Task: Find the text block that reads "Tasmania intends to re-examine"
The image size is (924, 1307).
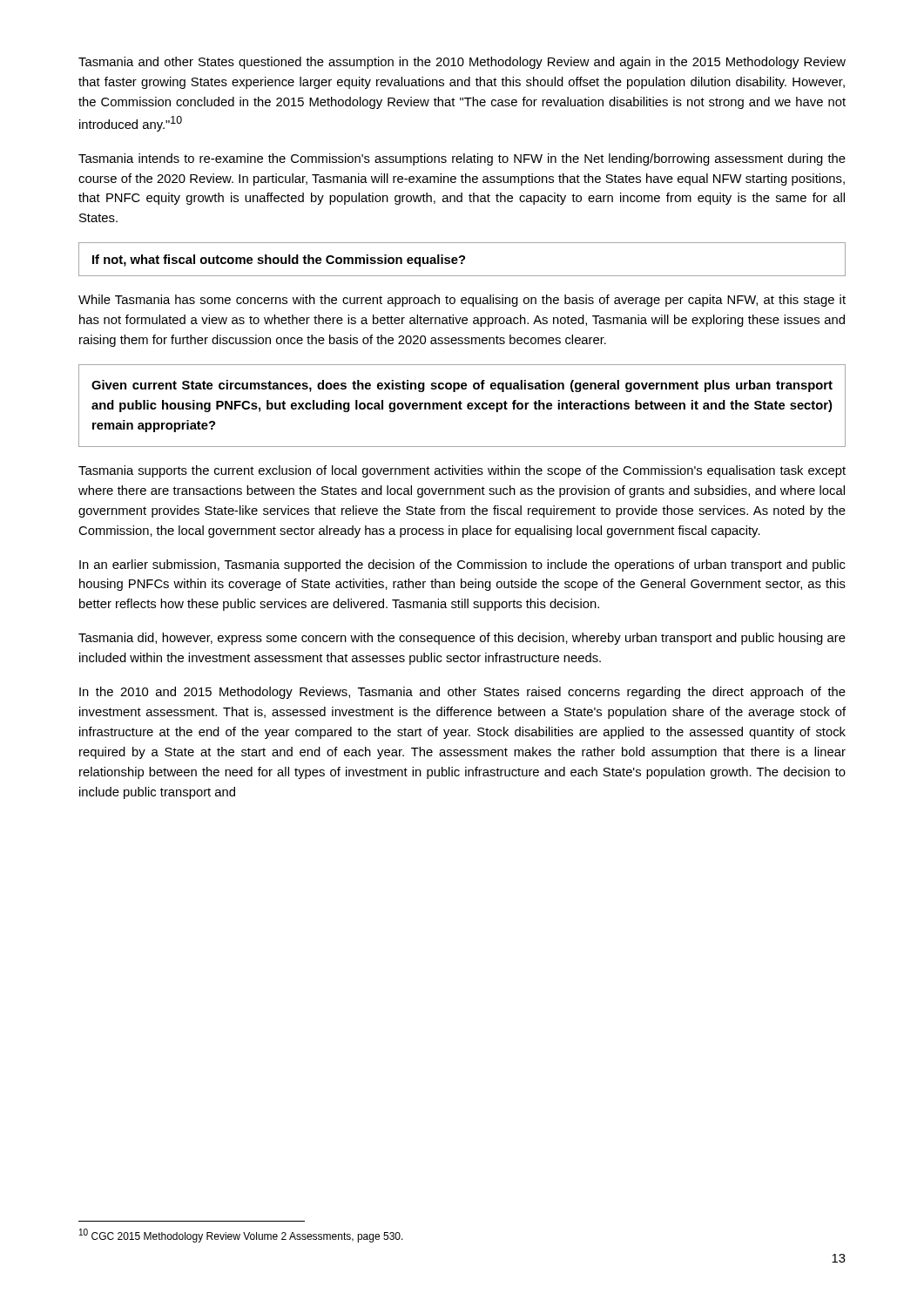Action: pyautogui.click(x=462, y=188)
